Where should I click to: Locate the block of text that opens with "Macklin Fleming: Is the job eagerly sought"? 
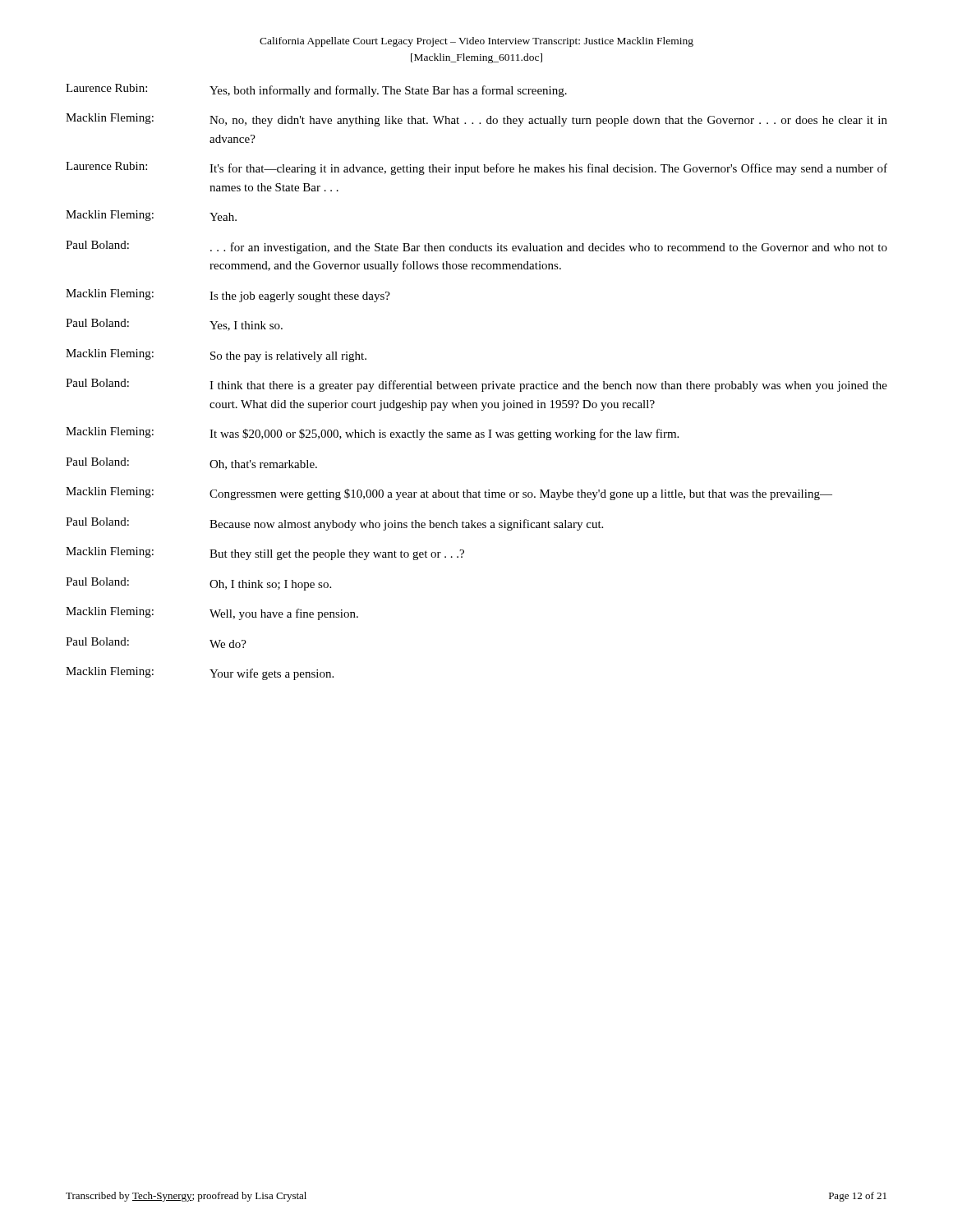click(x=228, y=296)
